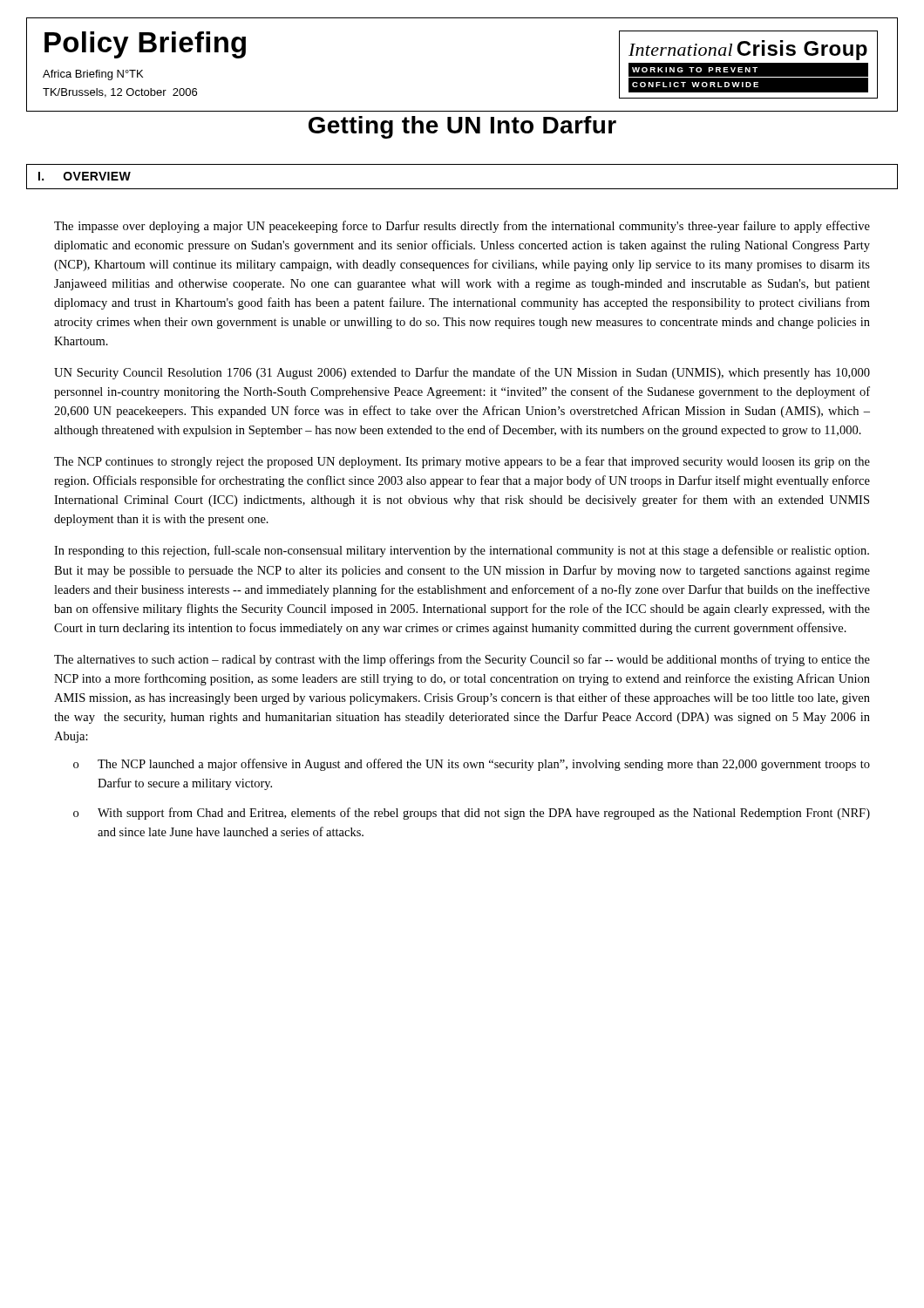Click on the passage starting "In responding to"
924x1308 pixels.
click(x=462, y=589)
